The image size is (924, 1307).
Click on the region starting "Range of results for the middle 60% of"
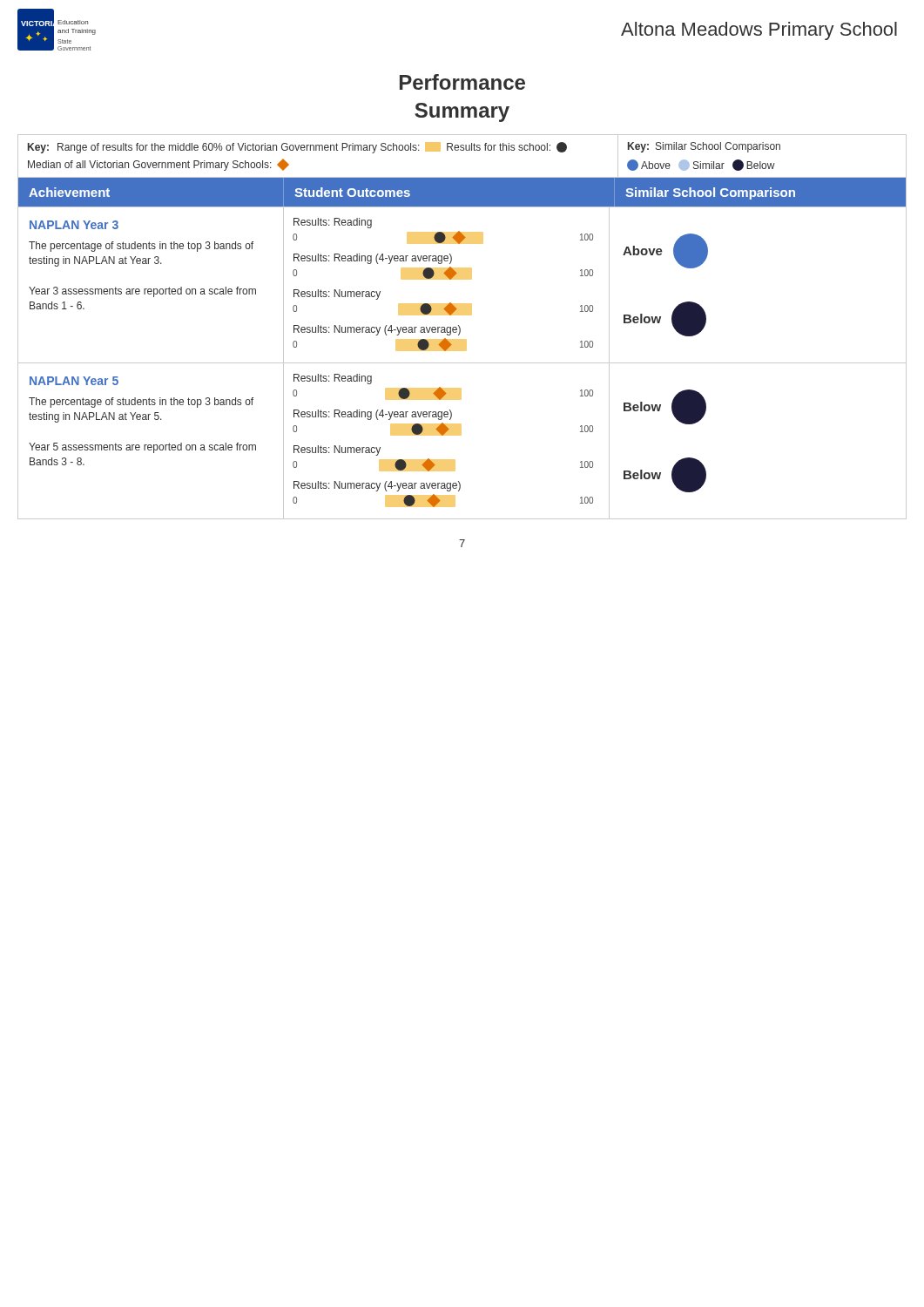point(238,147)
